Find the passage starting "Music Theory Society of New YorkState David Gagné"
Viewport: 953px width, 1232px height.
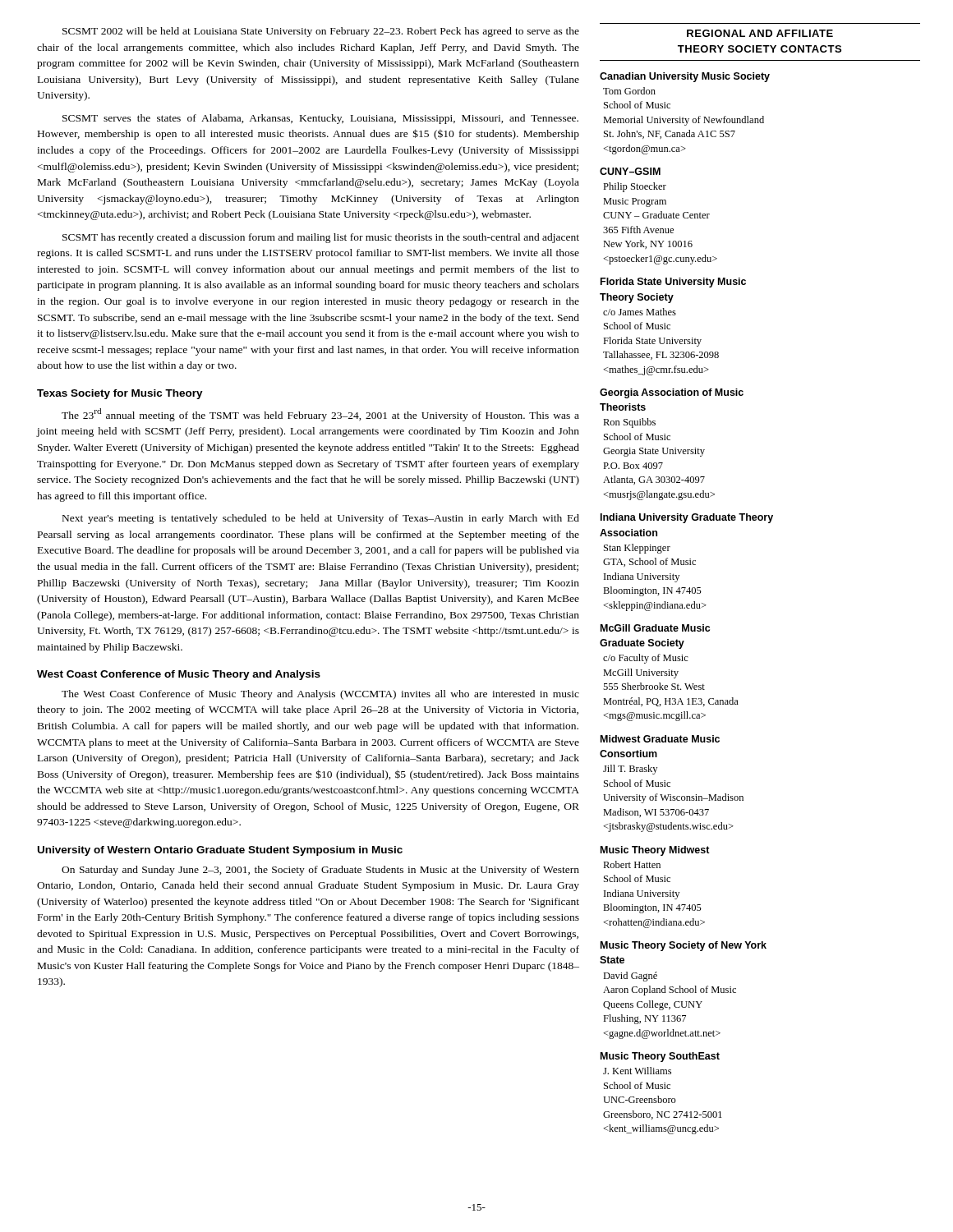pos(684,946)
